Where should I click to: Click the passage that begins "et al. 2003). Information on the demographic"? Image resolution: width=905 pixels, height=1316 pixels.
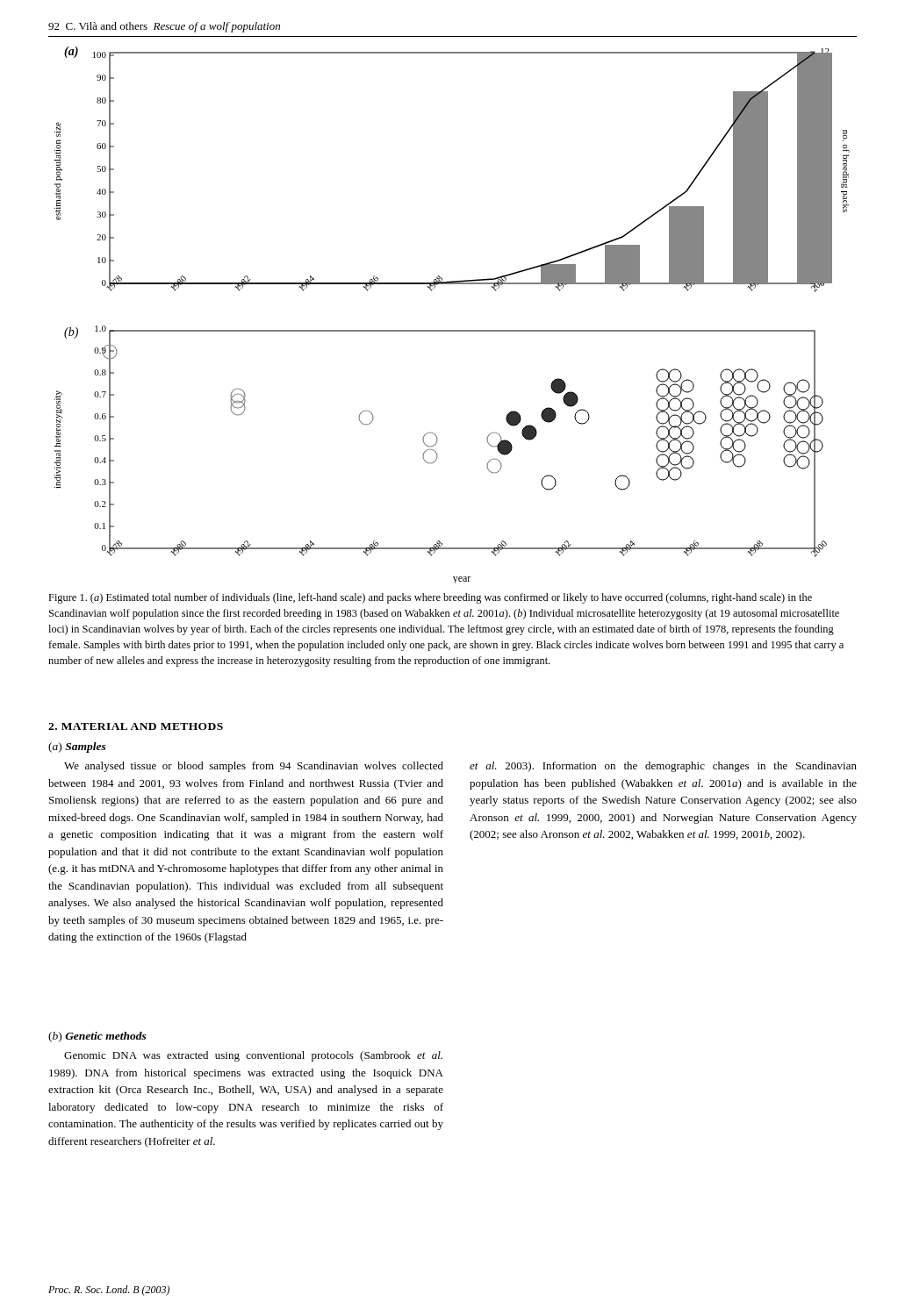(x=663, y=800)
